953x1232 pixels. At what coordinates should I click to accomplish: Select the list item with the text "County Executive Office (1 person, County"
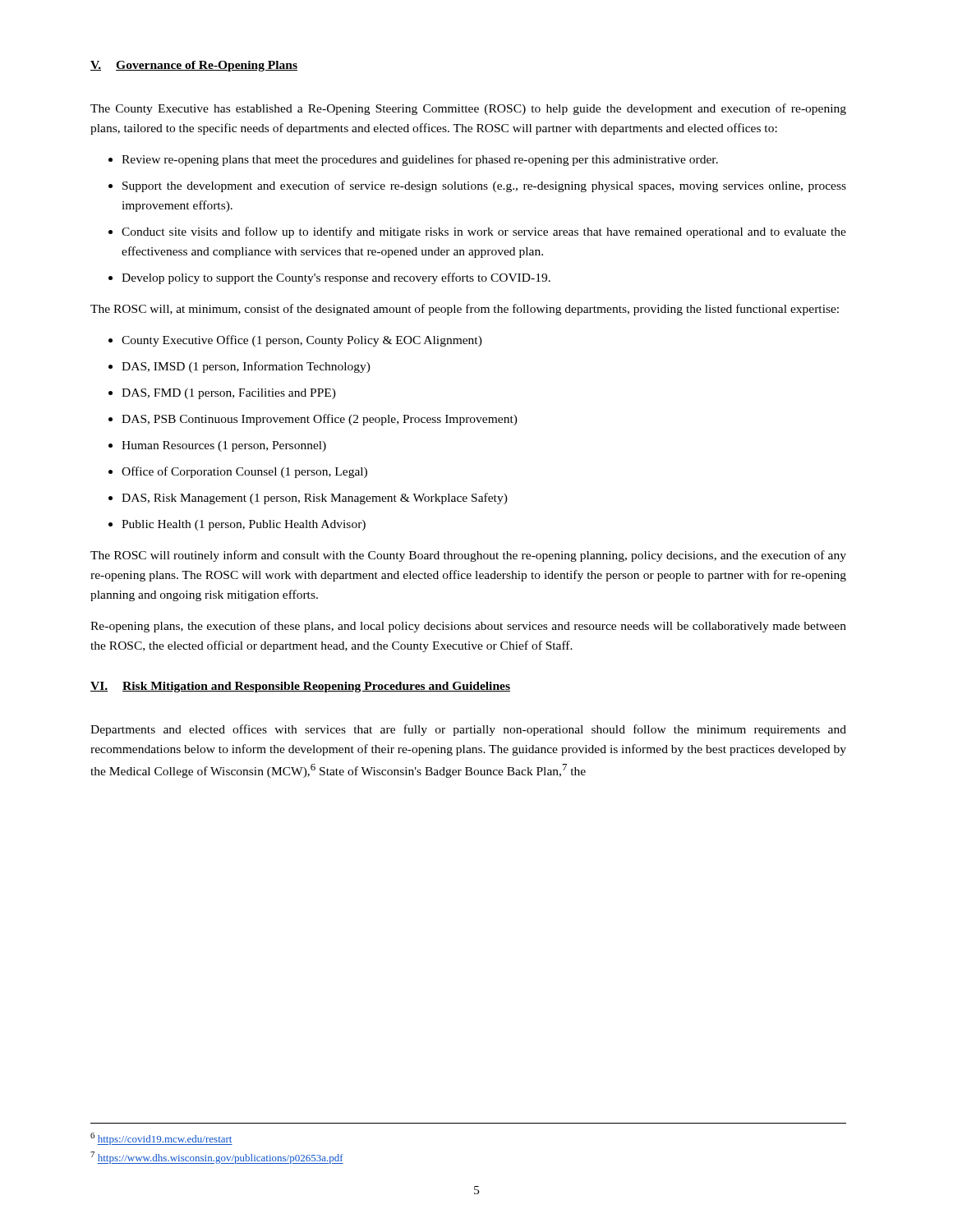point(302,340)
